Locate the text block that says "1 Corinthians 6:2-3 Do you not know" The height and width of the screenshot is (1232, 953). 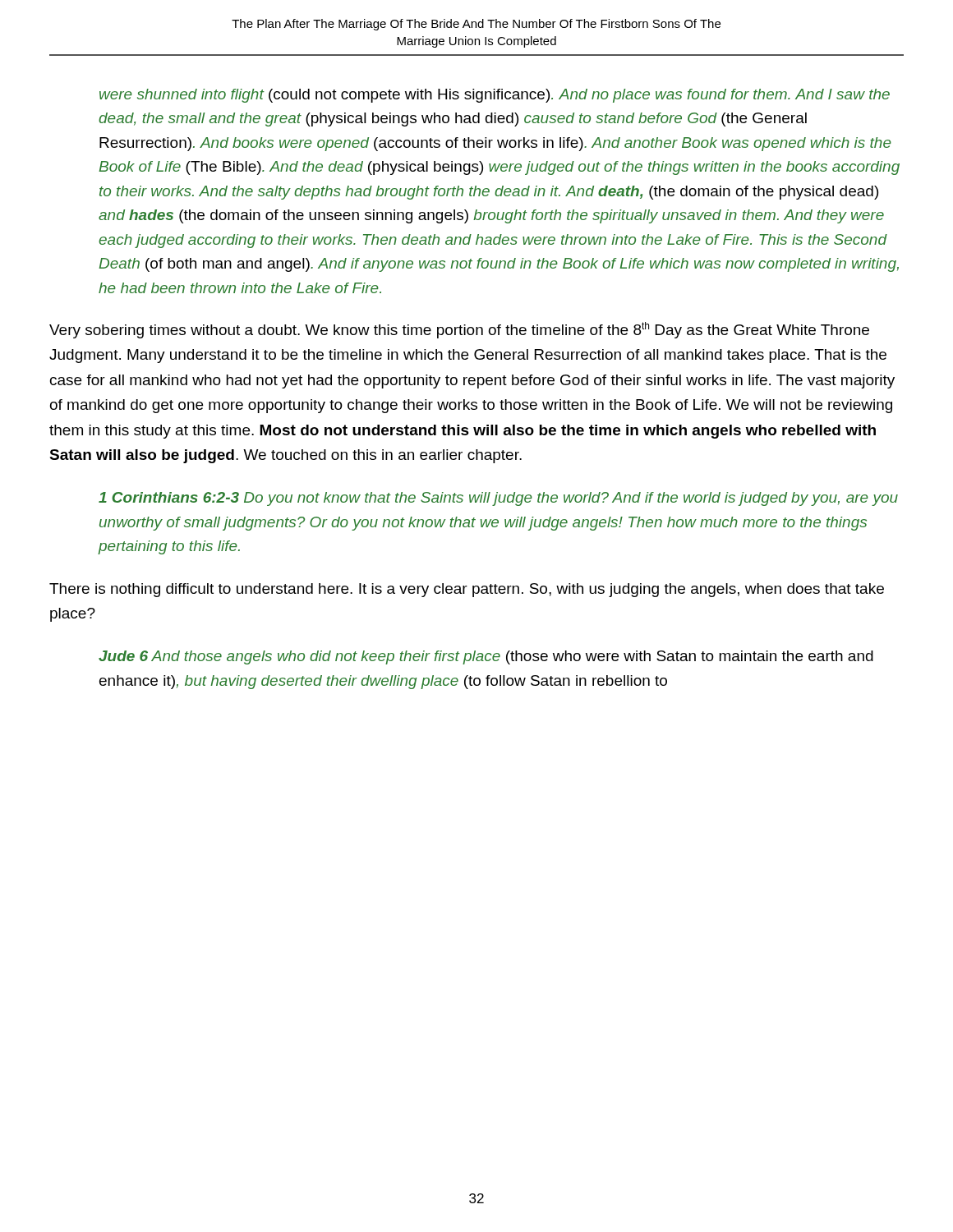(x=498, y=522)
